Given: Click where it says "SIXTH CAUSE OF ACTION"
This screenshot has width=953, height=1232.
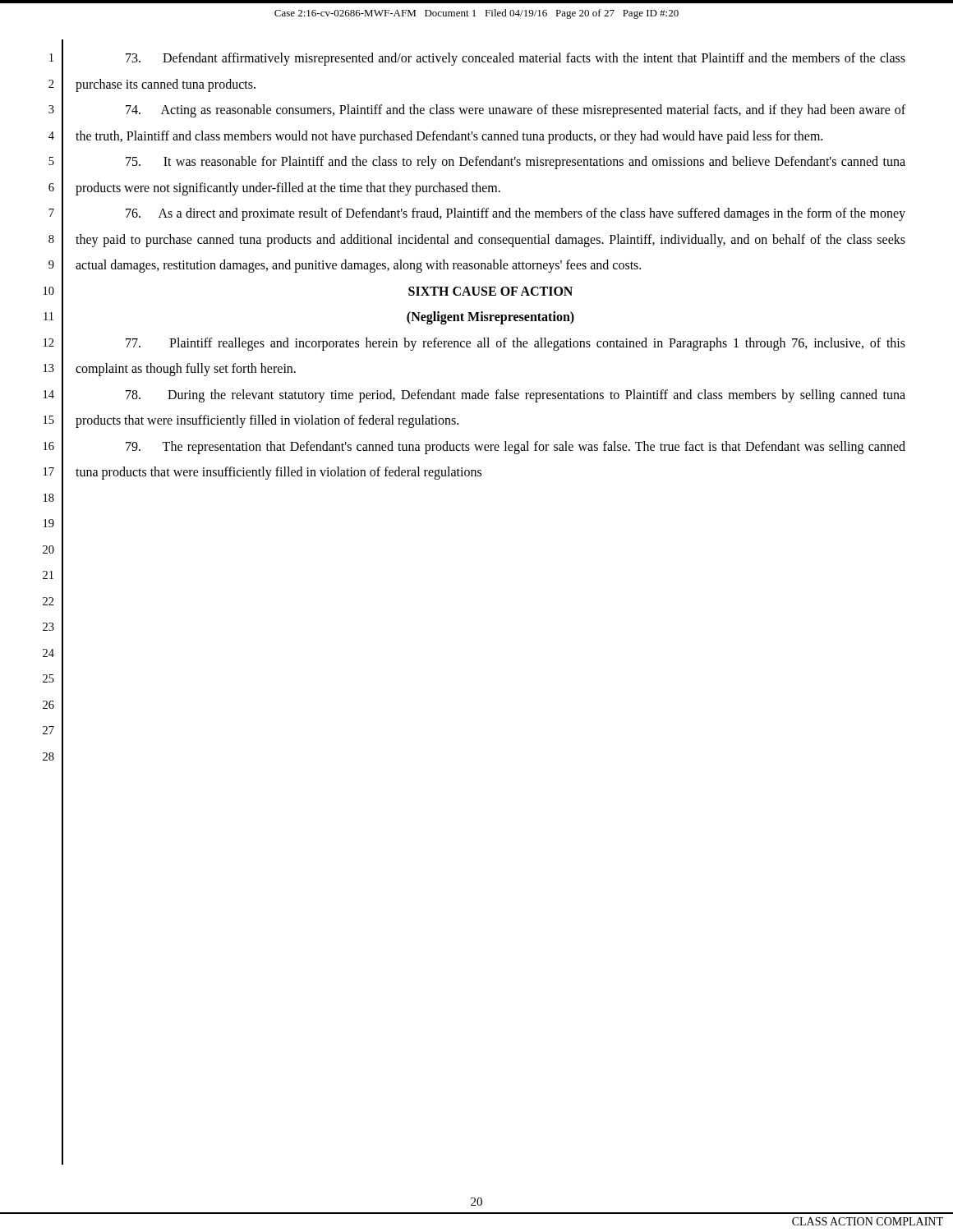Looking at the screenshot, I should pyautogui.click(x=490, y=291).
